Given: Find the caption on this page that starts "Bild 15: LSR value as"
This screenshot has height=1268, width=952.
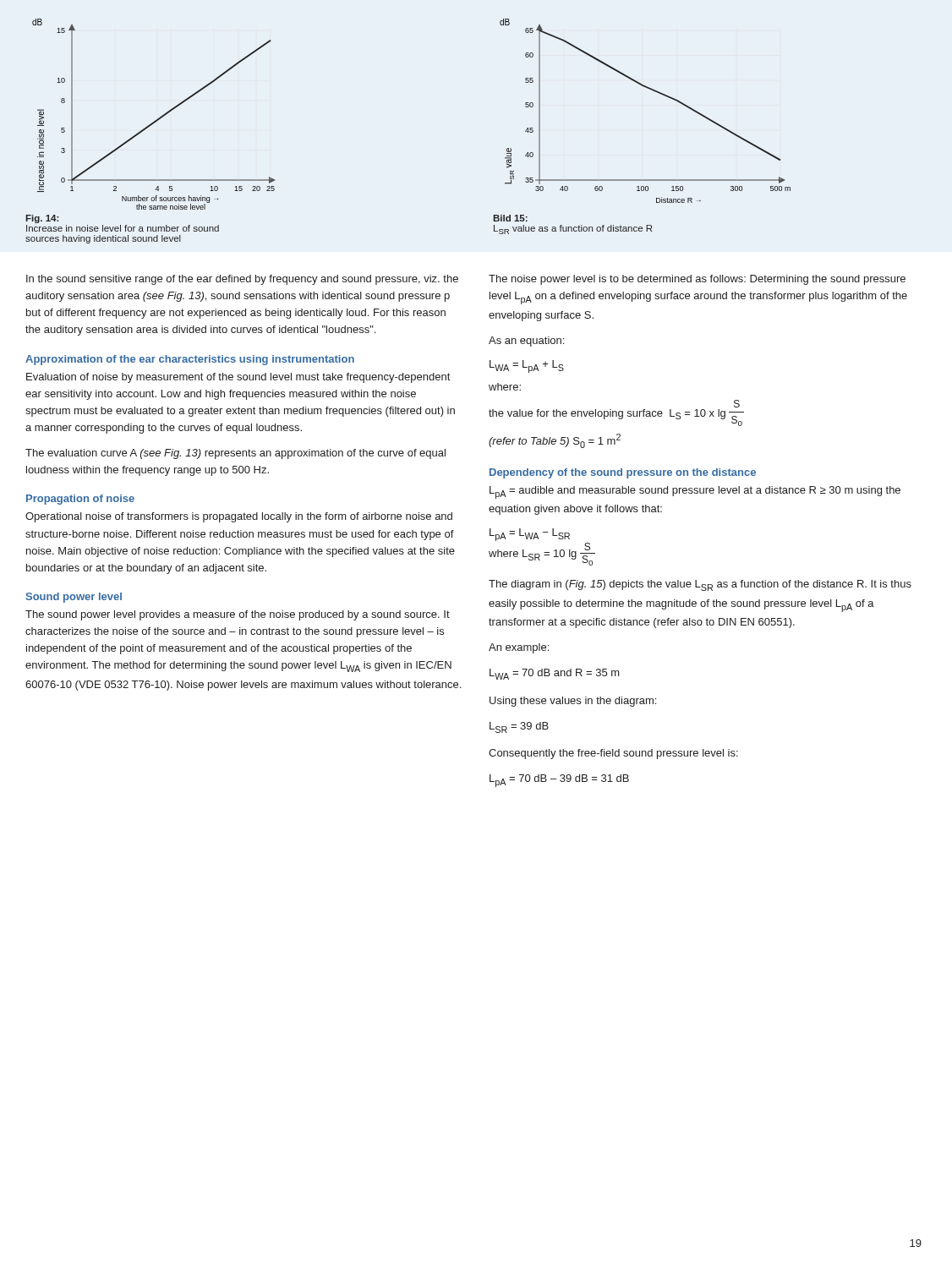Looking at the screenshot, I should point(573,225).
